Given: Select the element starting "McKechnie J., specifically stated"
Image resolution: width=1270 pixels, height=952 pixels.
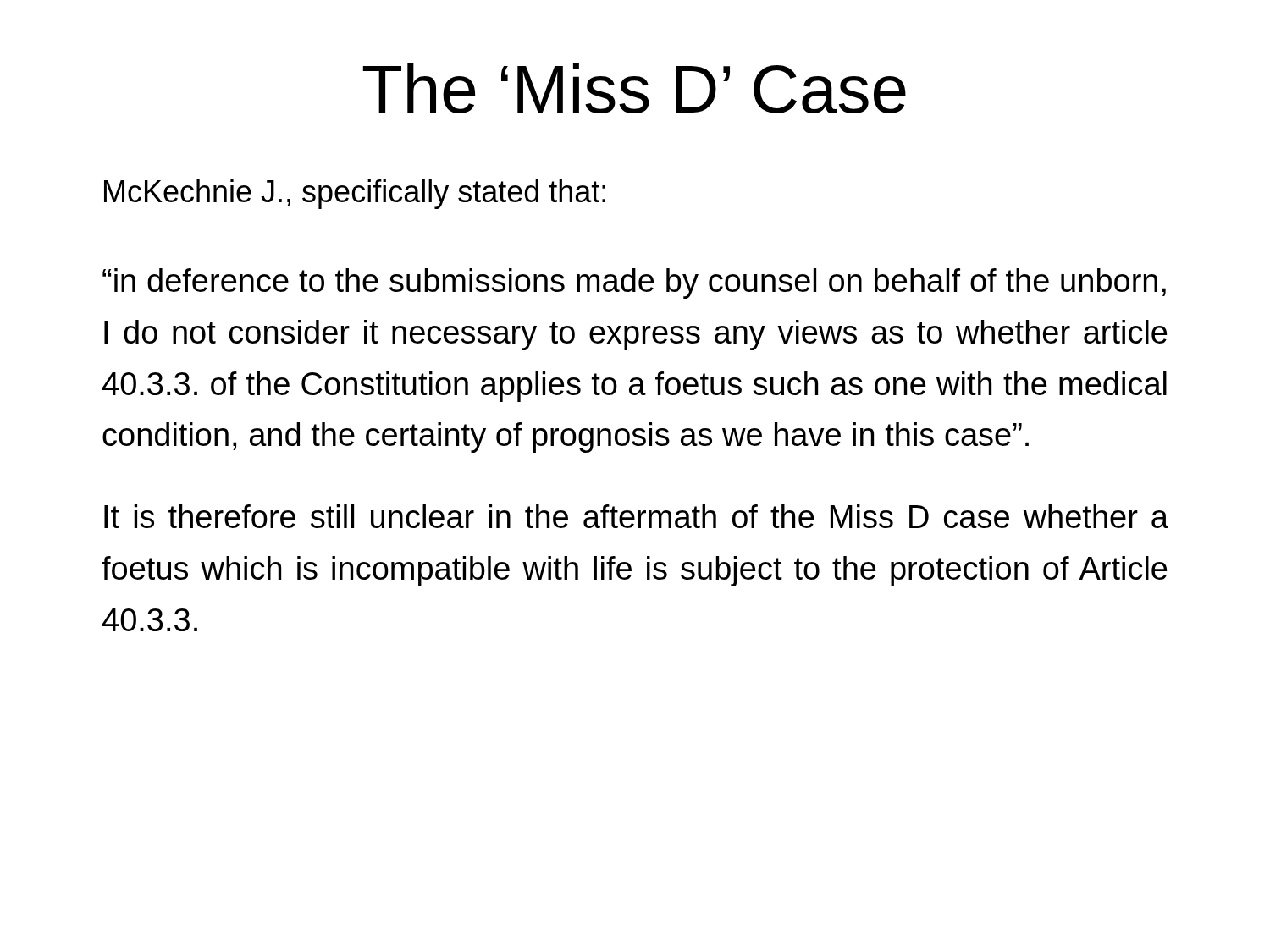Looking at the screenshot, I should (355, 192).
